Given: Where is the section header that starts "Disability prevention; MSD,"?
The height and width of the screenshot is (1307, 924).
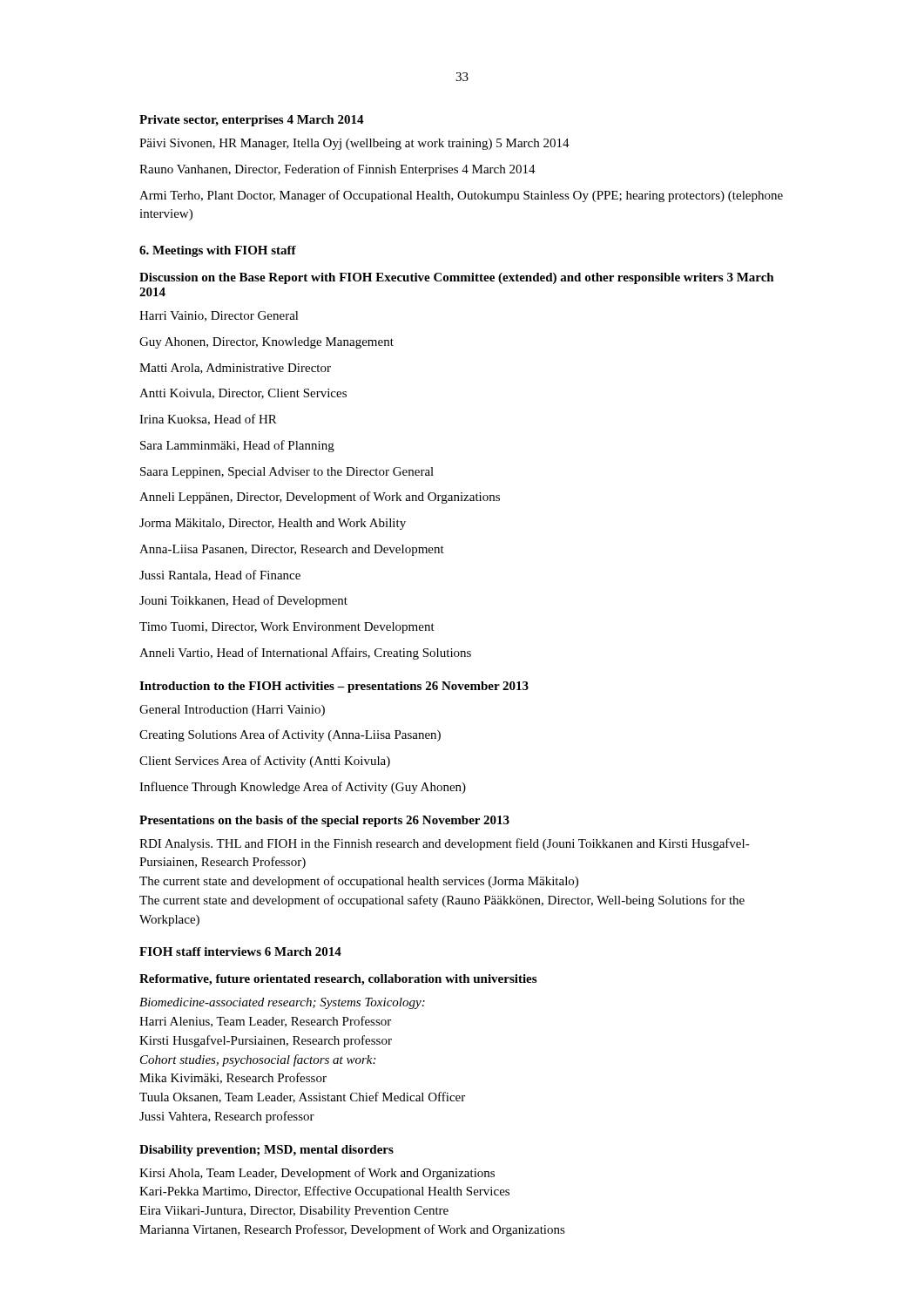Looking at the screenshot, I should tap(266, 1149).
